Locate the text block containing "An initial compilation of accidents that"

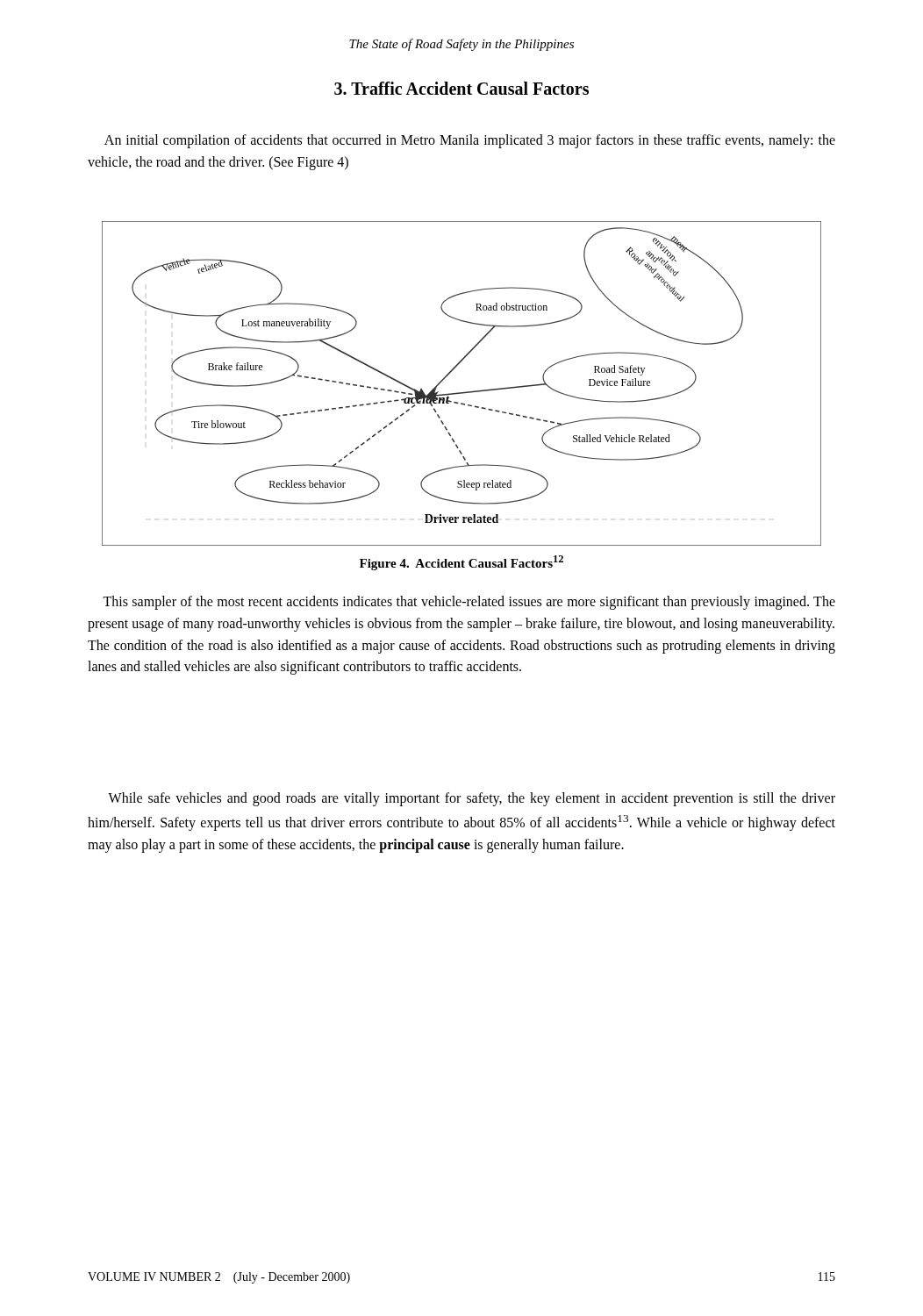pos(462,151)
